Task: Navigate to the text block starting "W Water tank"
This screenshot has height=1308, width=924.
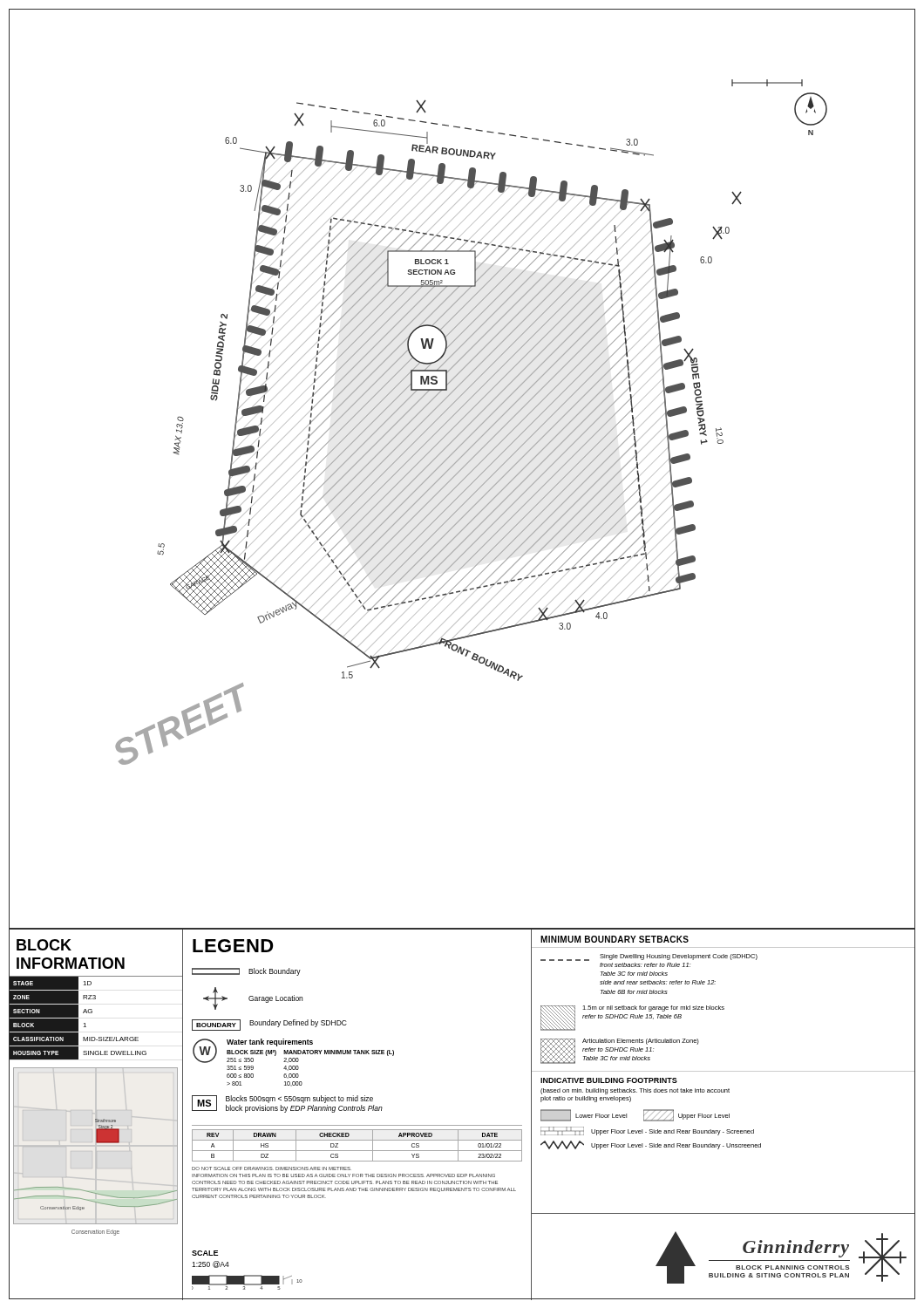Action: coord(297,1062)
